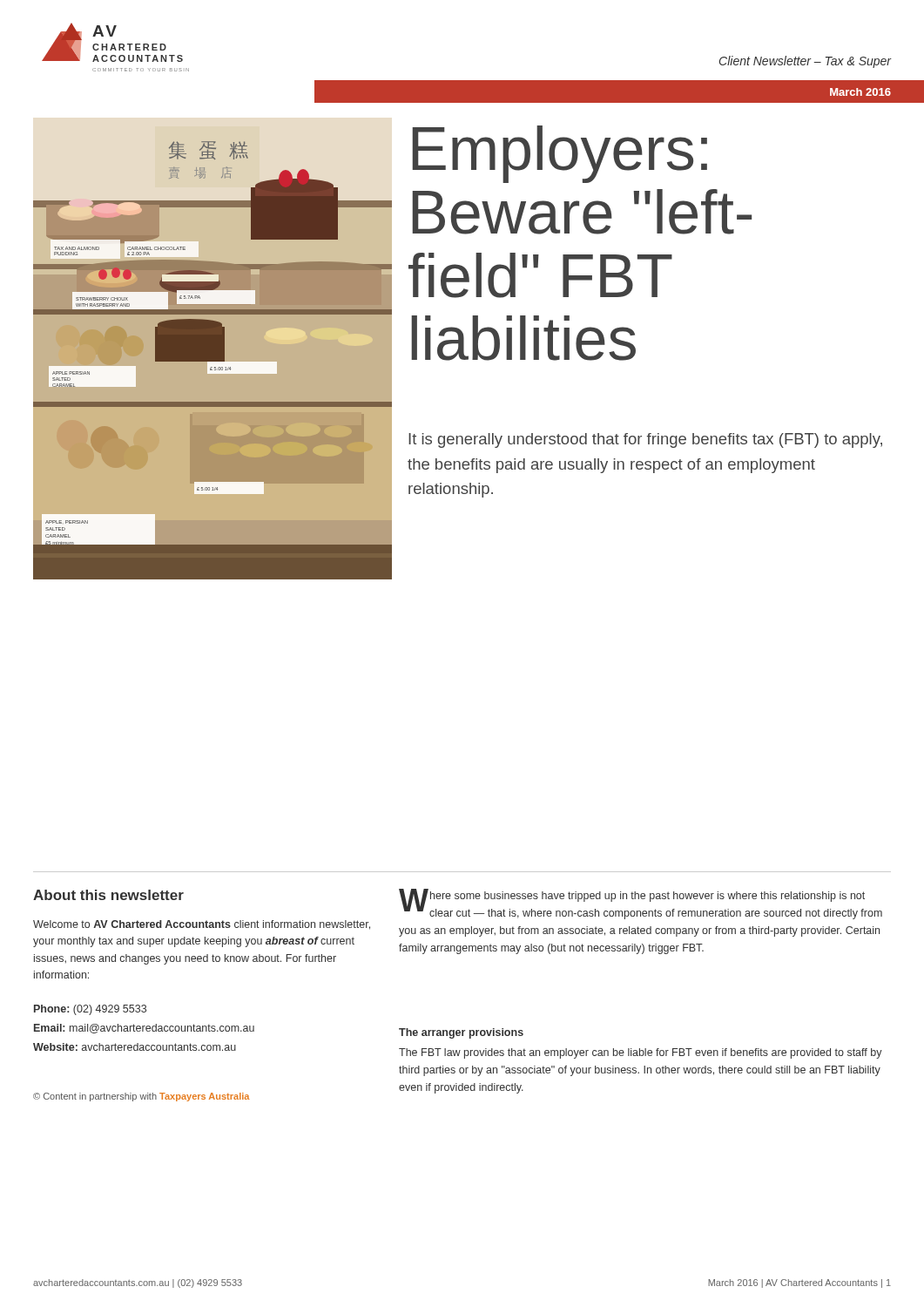This screenshot has width=924, height=1307.
Task: Select the passage starting "Welcome to AV Chartered"
Action: pos(203,950)
